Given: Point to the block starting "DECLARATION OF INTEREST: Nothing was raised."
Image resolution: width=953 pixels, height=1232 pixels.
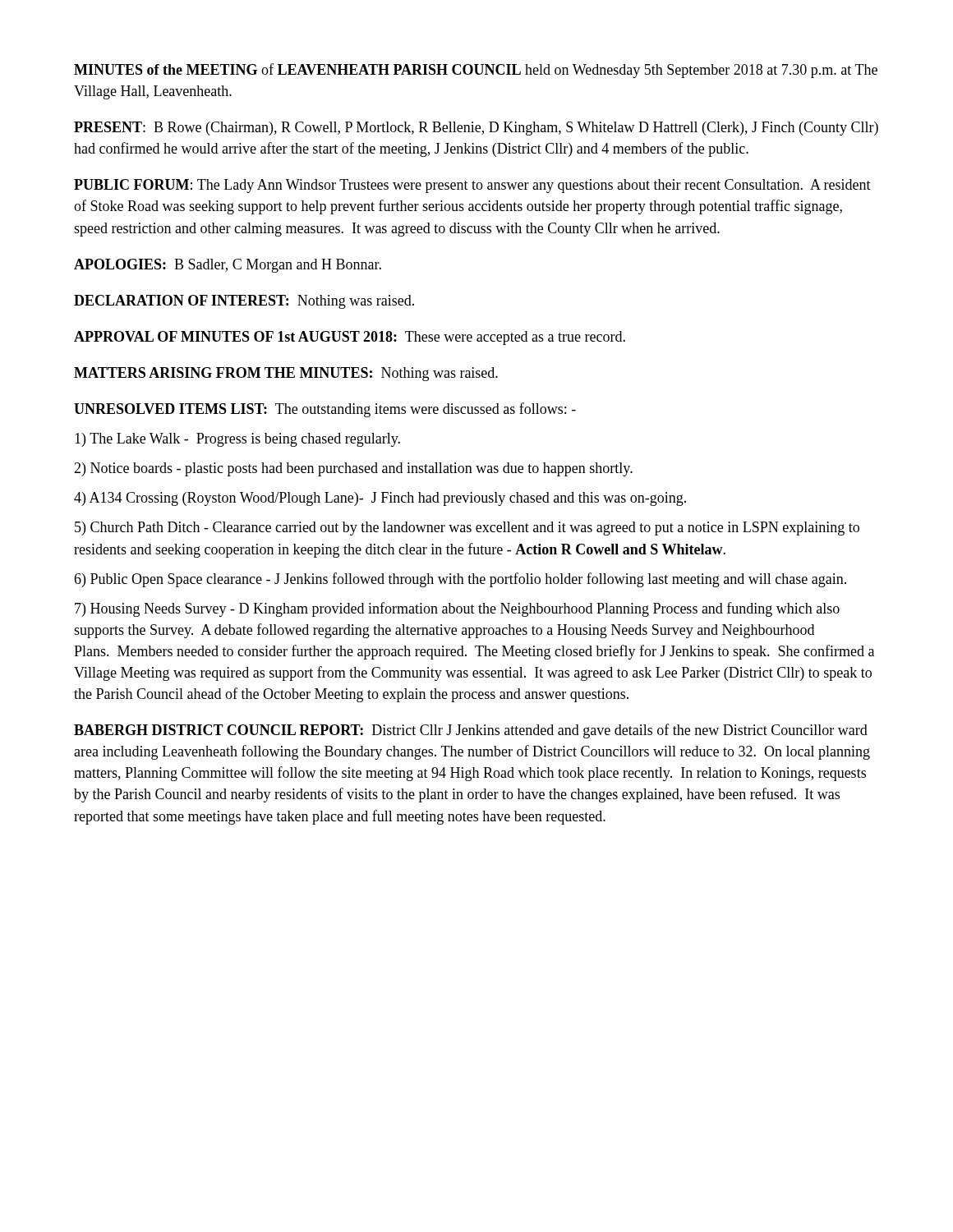Looking at the screenshot, I should [244, 300].
